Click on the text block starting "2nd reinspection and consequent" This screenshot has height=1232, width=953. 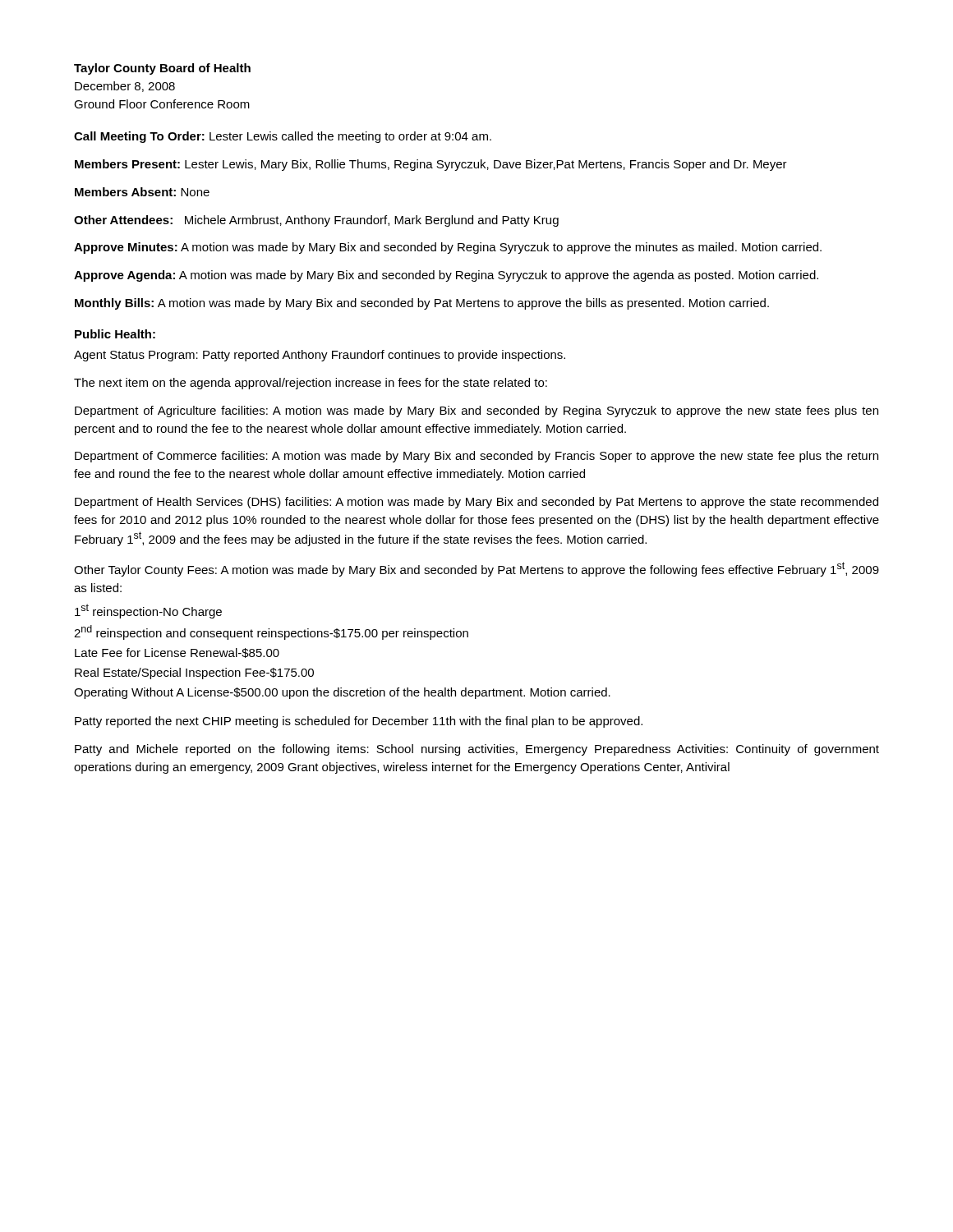pyautogui.click(x=476, y=632)
